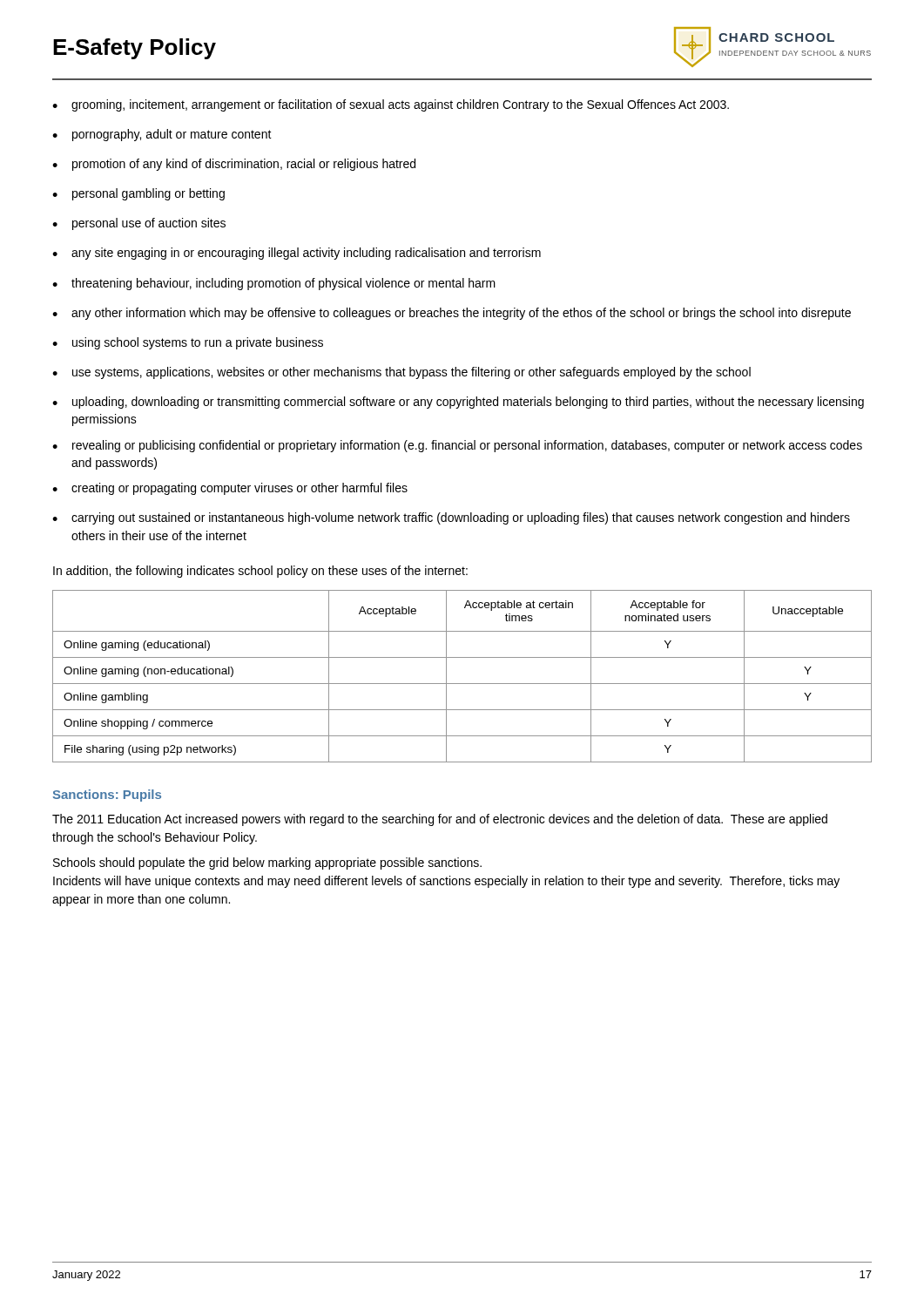The width and height of the screenshot is (924, 1307).
Task: Locate the table with the text "Online shopping / commerce"
Action: point(462,676)
